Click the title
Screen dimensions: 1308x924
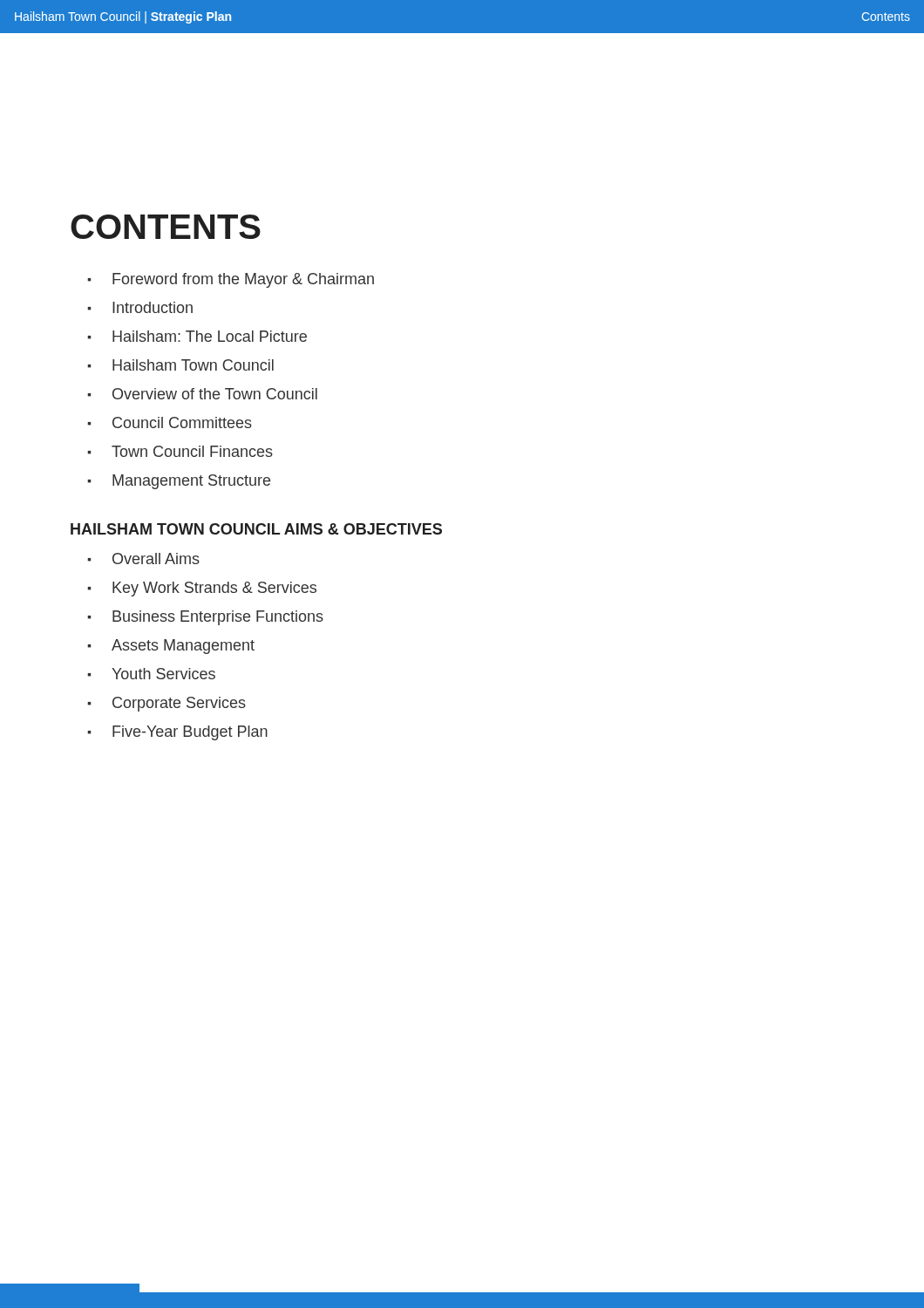click(166, 227)
